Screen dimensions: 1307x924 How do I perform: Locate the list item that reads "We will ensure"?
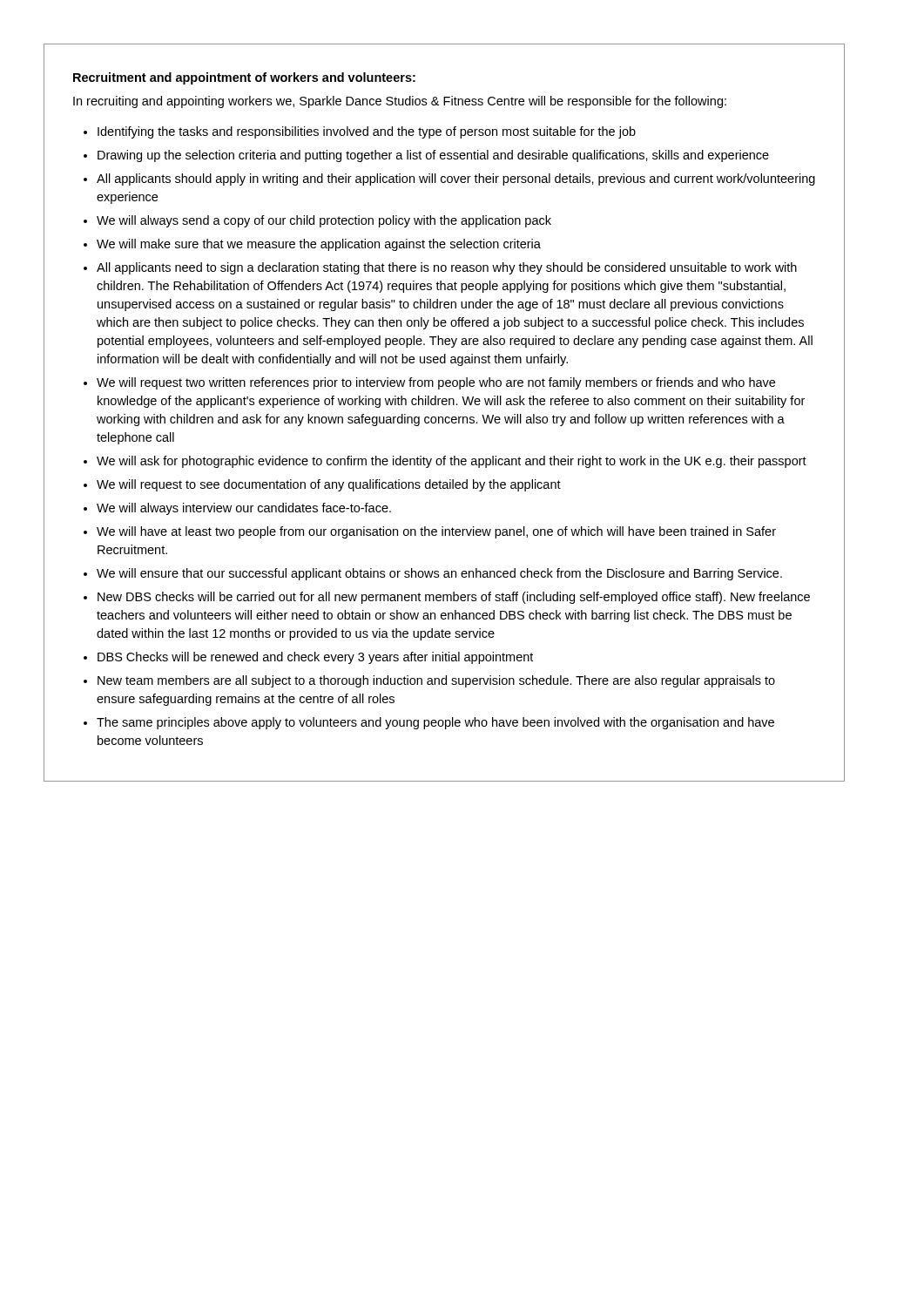click(x=440, y=574)
